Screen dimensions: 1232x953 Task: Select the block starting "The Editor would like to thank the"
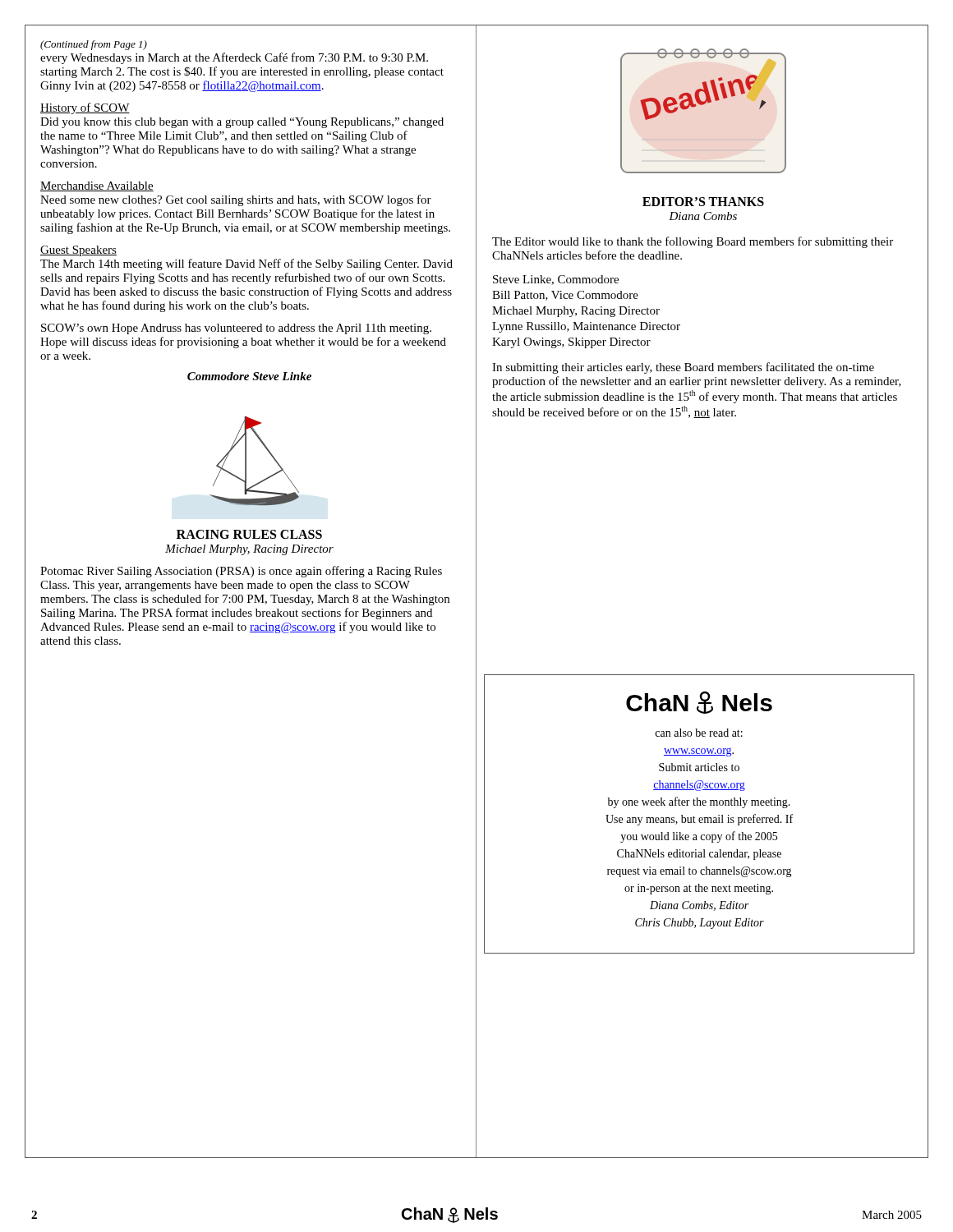click(x=693, y=248)
